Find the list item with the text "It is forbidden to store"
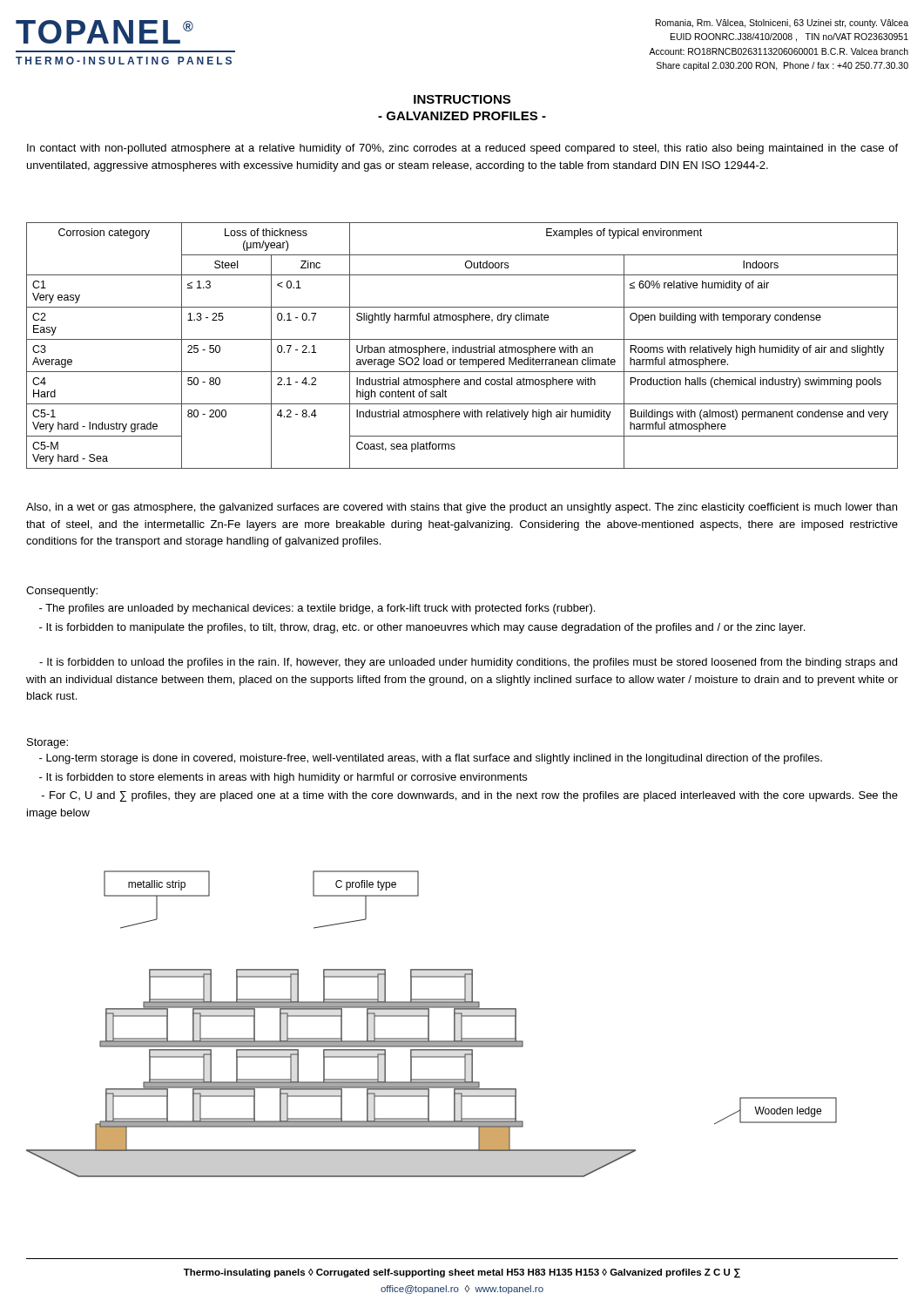The image size is (924, 1307). point(277,776)
